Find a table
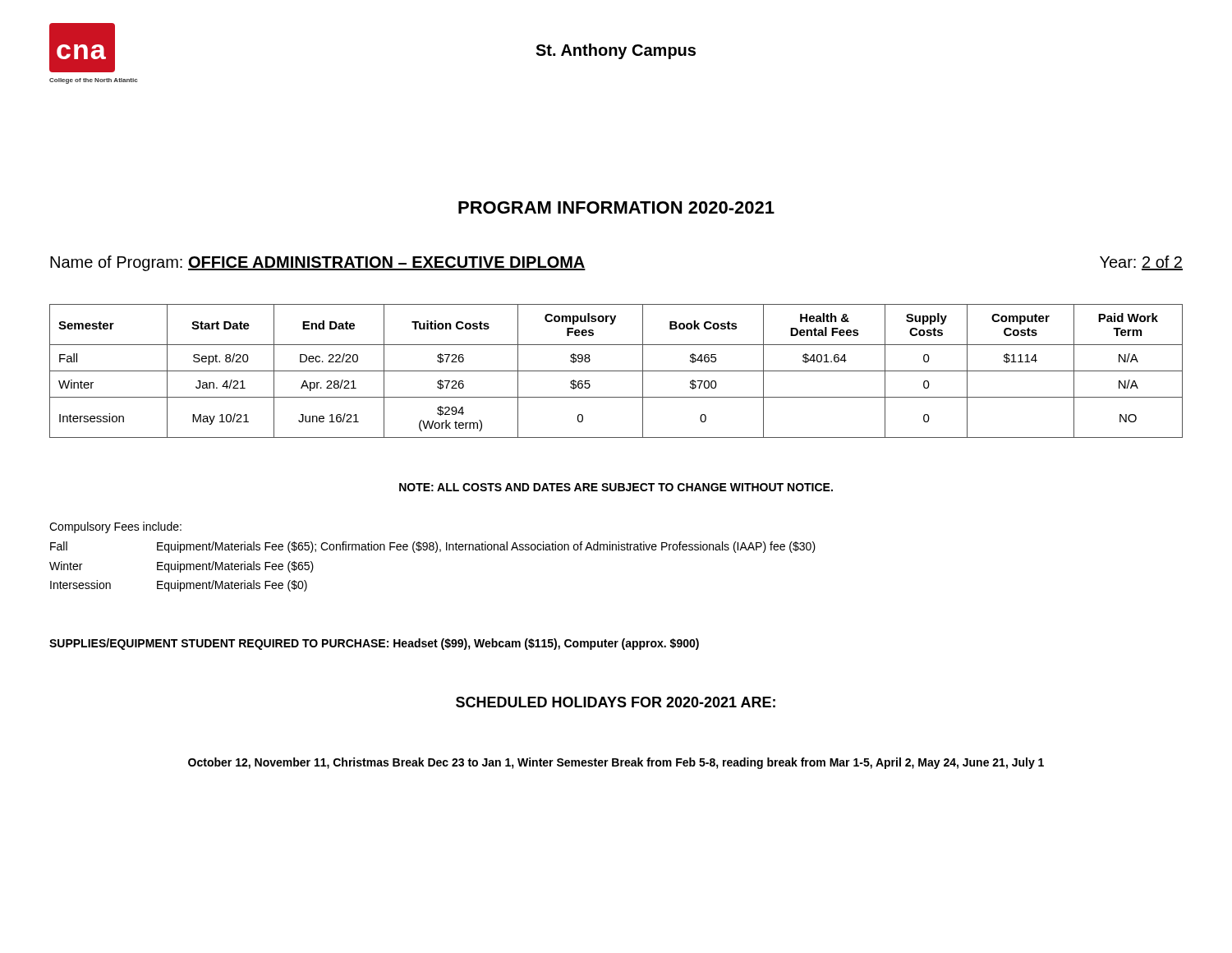Image resolution: width=1232 pixels, height=953 pixels. [616, 371]
